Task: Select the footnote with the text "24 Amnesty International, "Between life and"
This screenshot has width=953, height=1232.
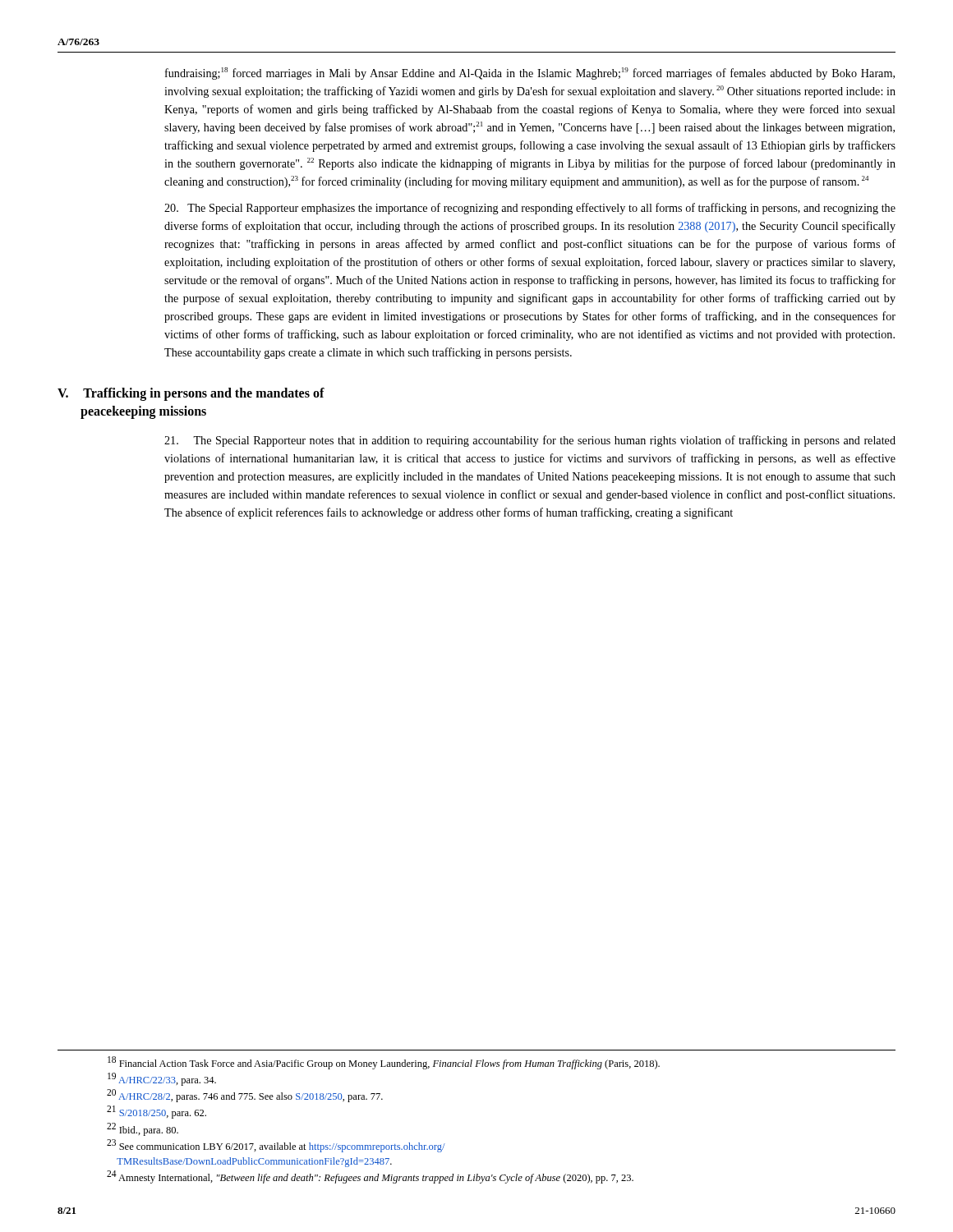Action: (370, 1177)
